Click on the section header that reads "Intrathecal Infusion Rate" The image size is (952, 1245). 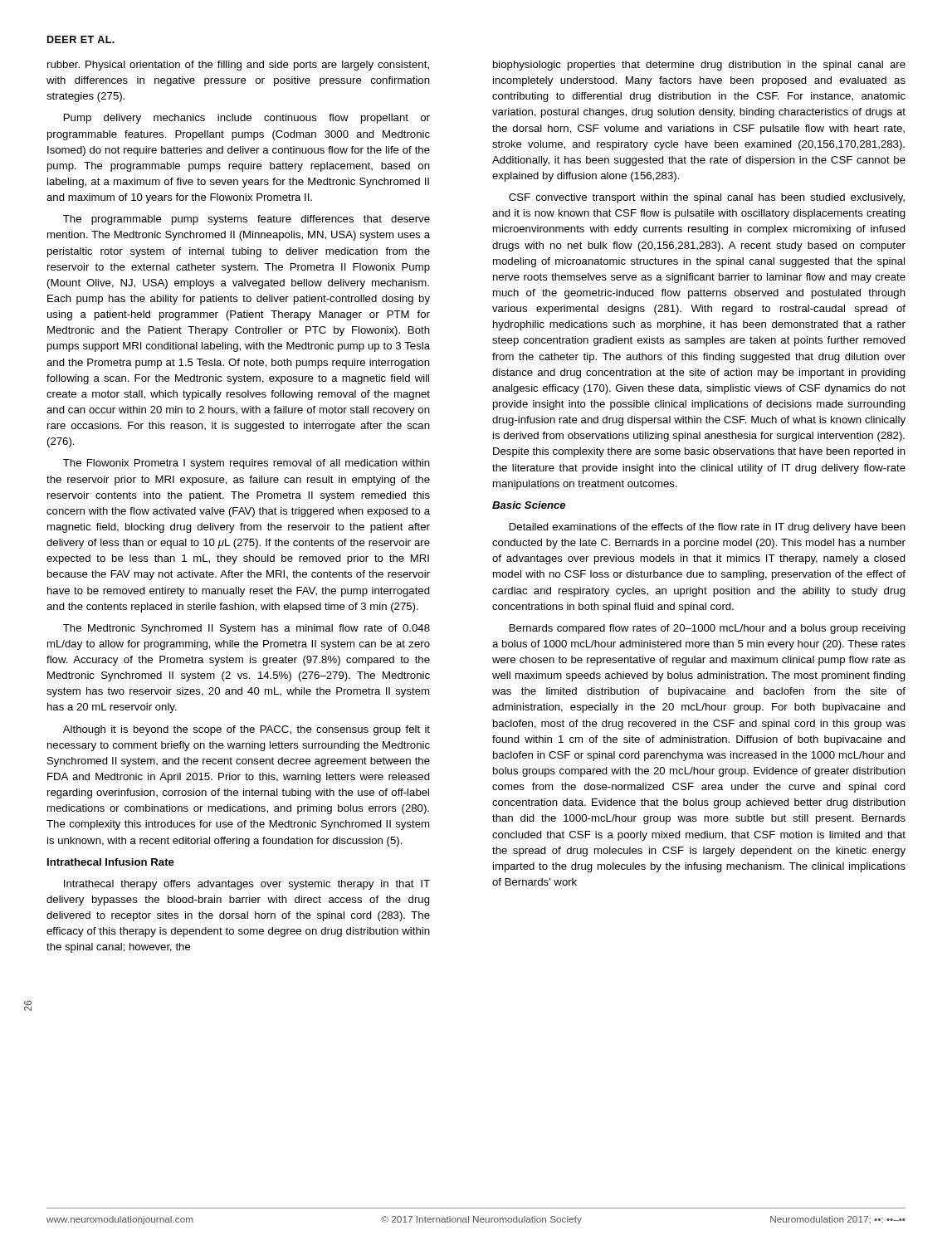tap(111, 862)
